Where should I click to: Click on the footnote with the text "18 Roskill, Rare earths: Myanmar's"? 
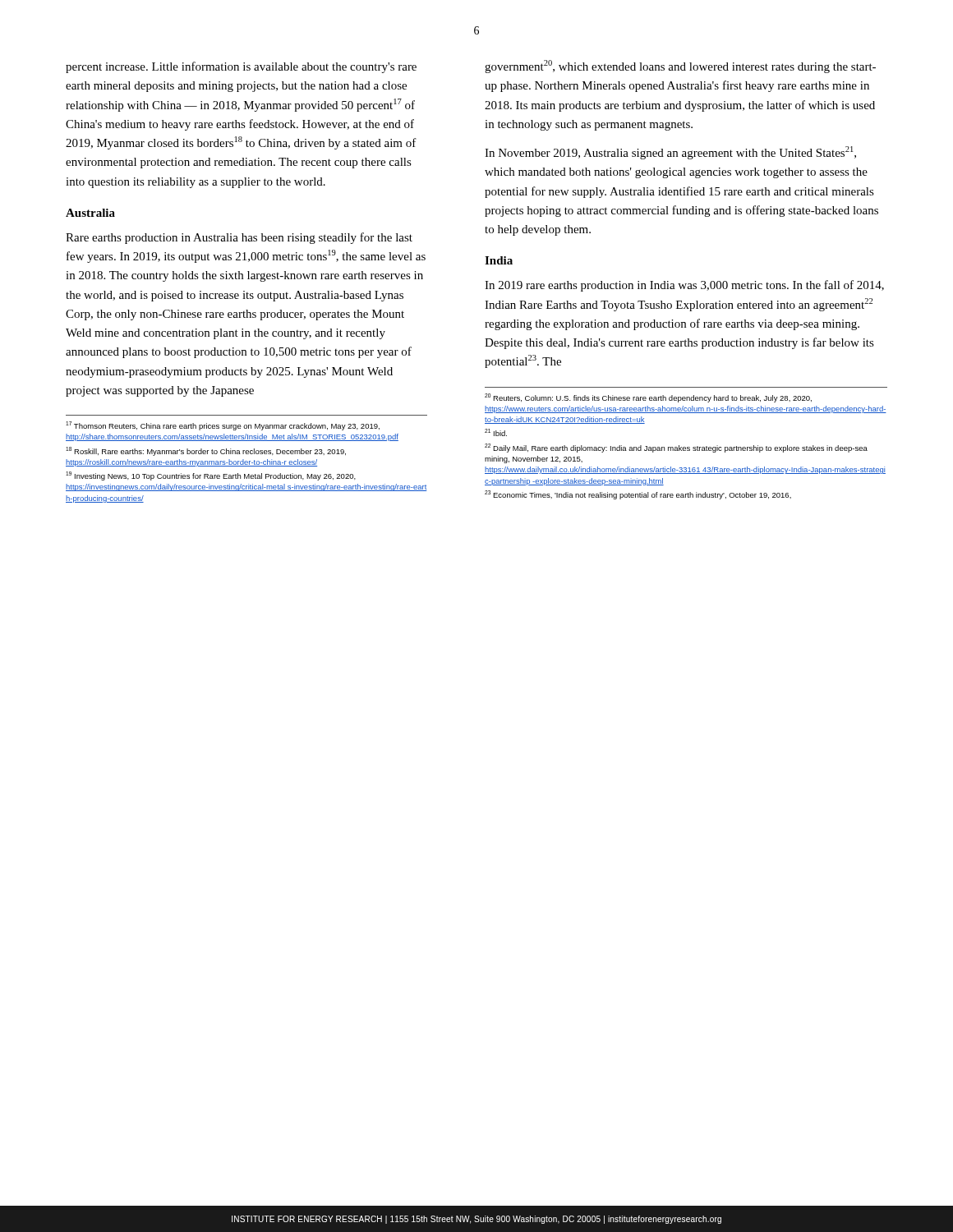(246, 457)
